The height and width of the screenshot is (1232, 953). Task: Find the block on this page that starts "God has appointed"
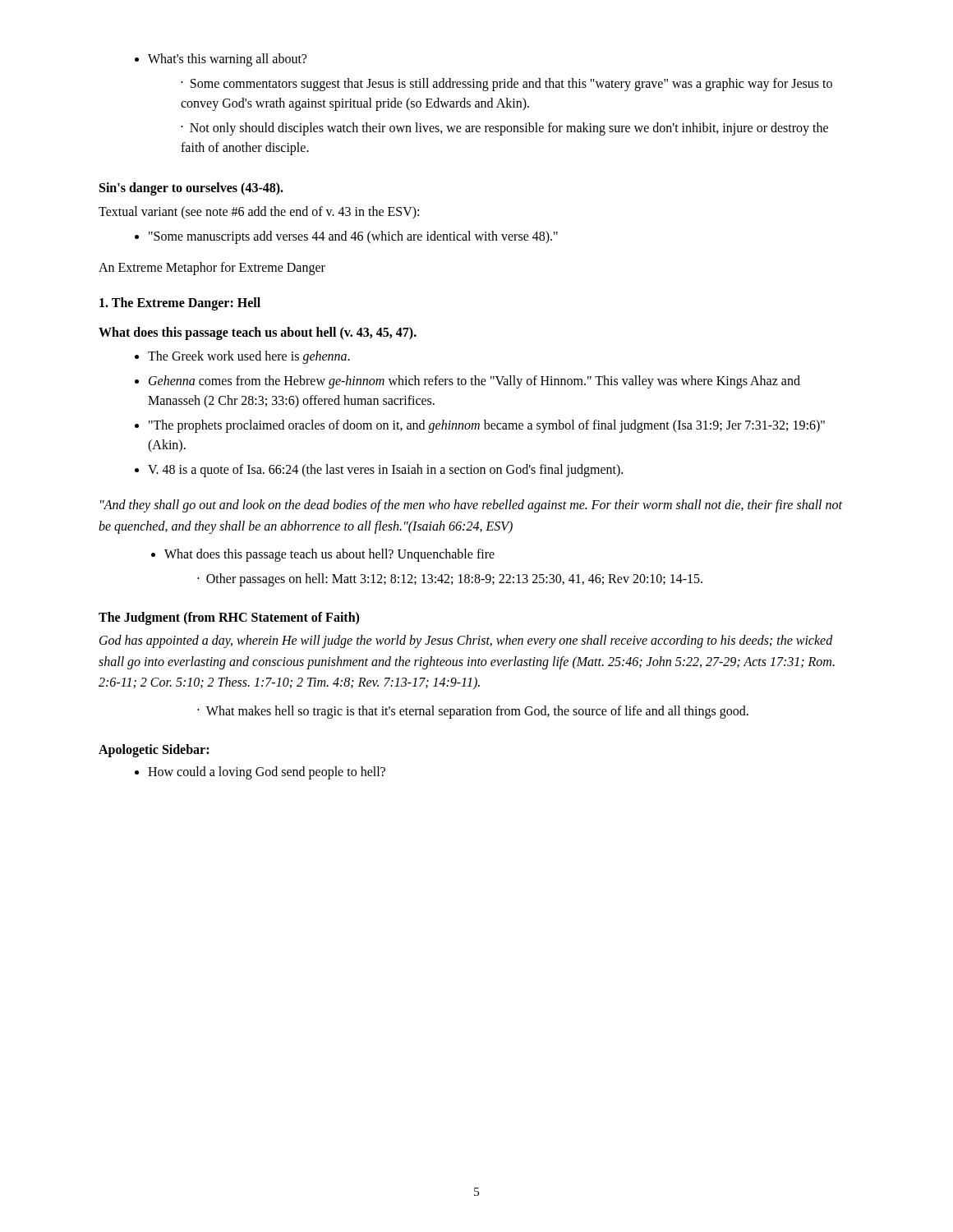coord(467,661)
